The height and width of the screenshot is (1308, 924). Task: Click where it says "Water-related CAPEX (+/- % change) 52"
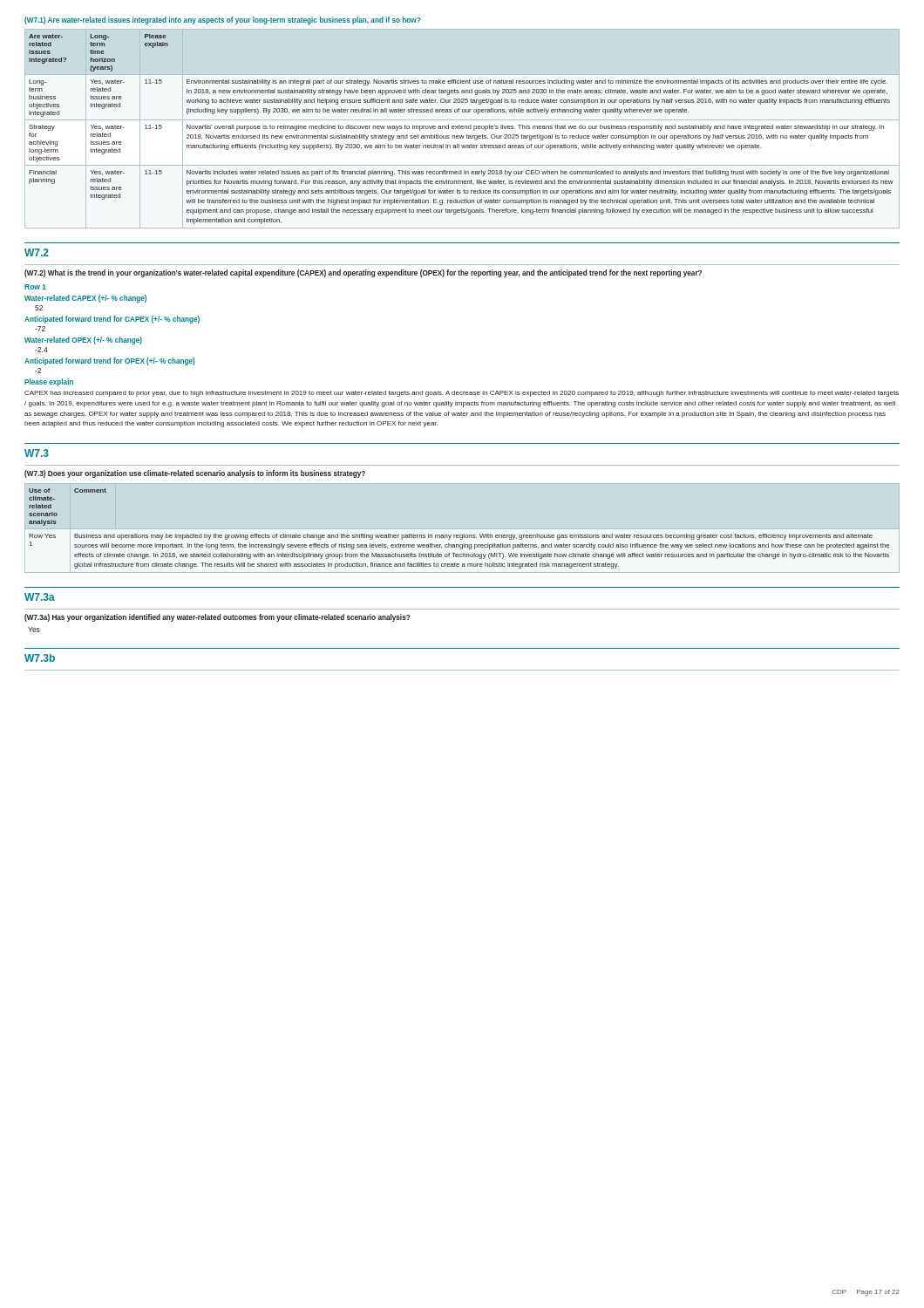point(85,299)
